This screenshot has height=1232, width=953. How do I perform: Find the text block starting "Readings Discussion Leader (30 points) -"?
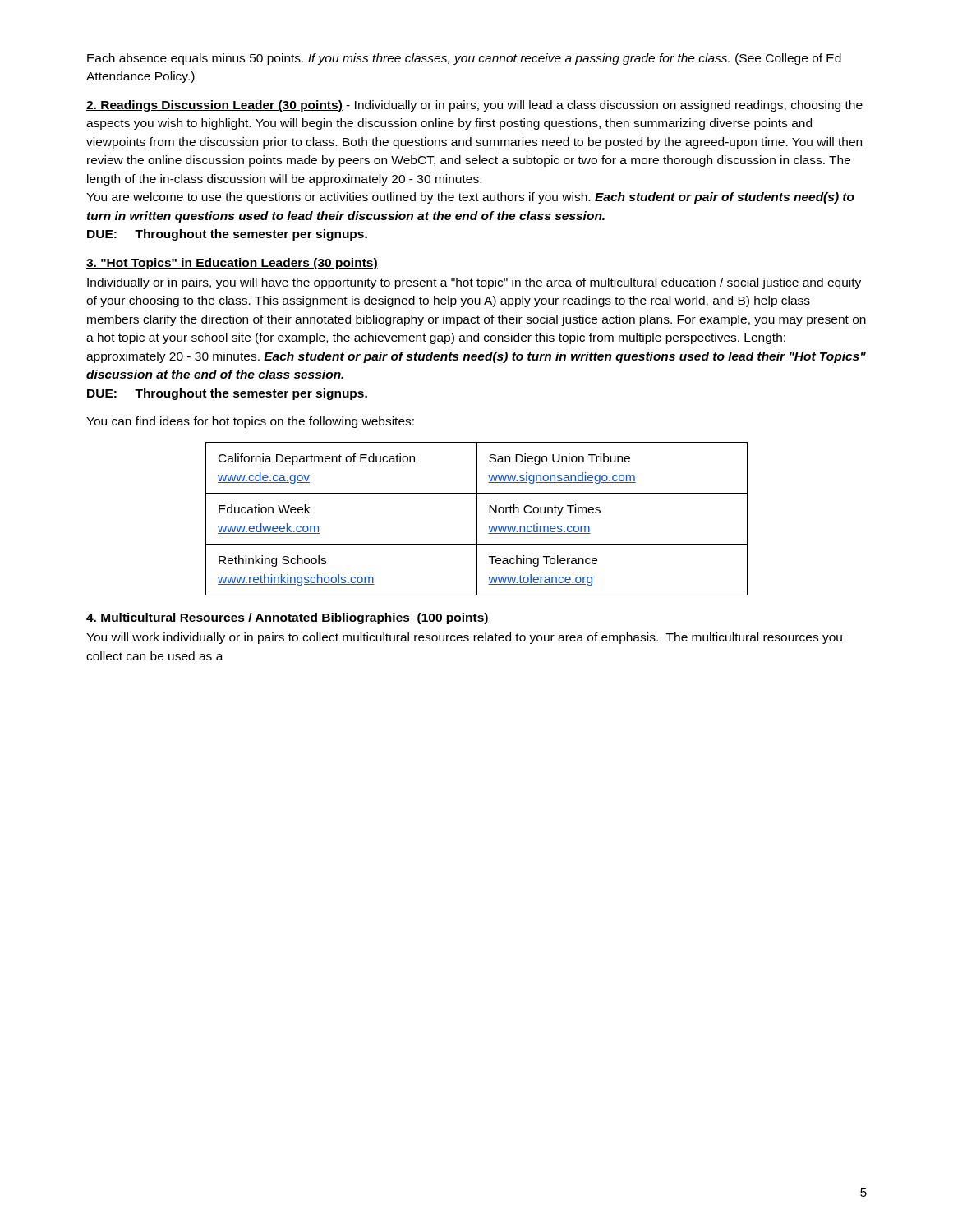point(474,169)
